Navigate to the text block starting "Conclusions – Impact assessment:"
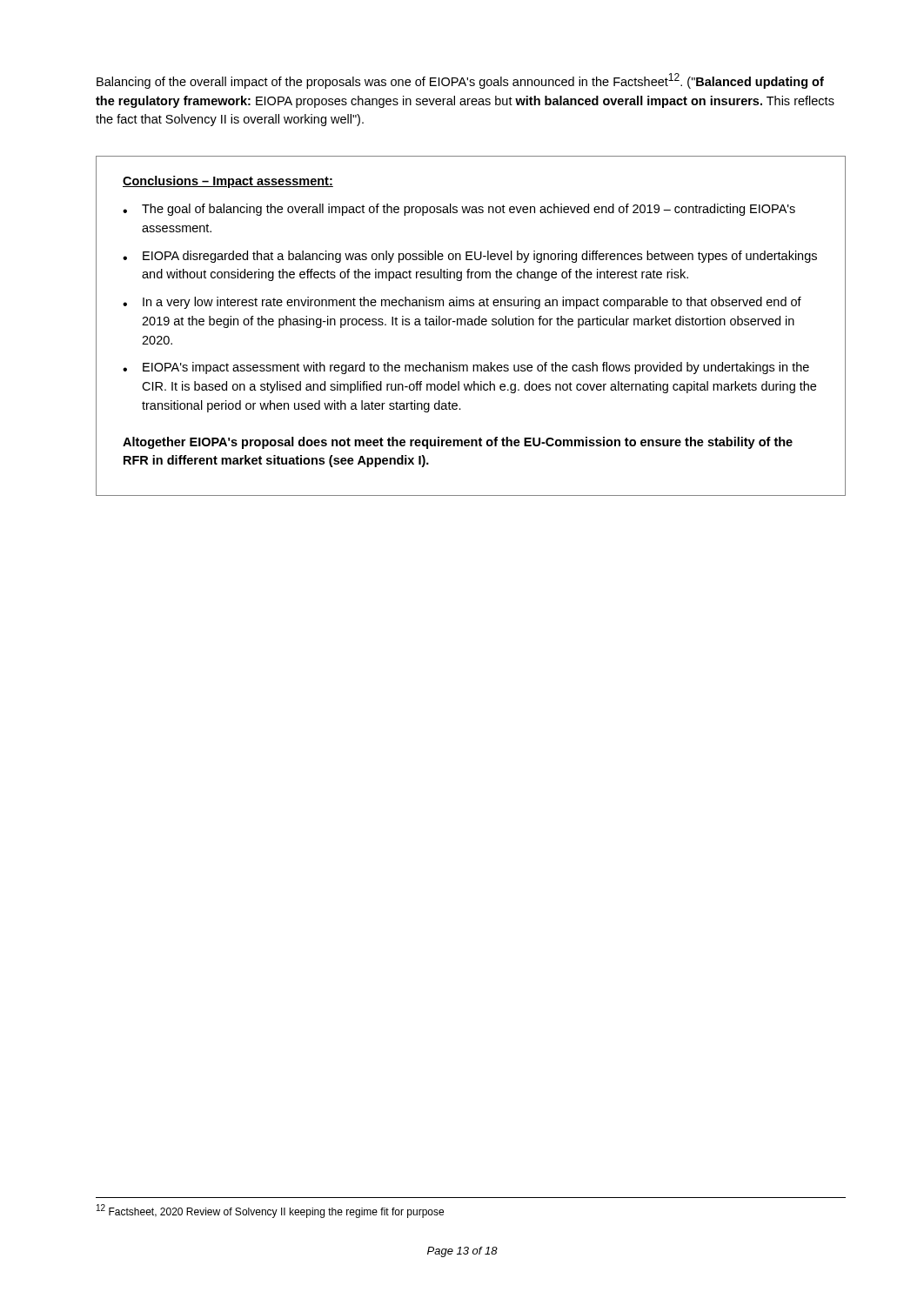Image resolution: width=924 pixels, height=1305 pixels. pyautogui.click(x=228, y=181)
